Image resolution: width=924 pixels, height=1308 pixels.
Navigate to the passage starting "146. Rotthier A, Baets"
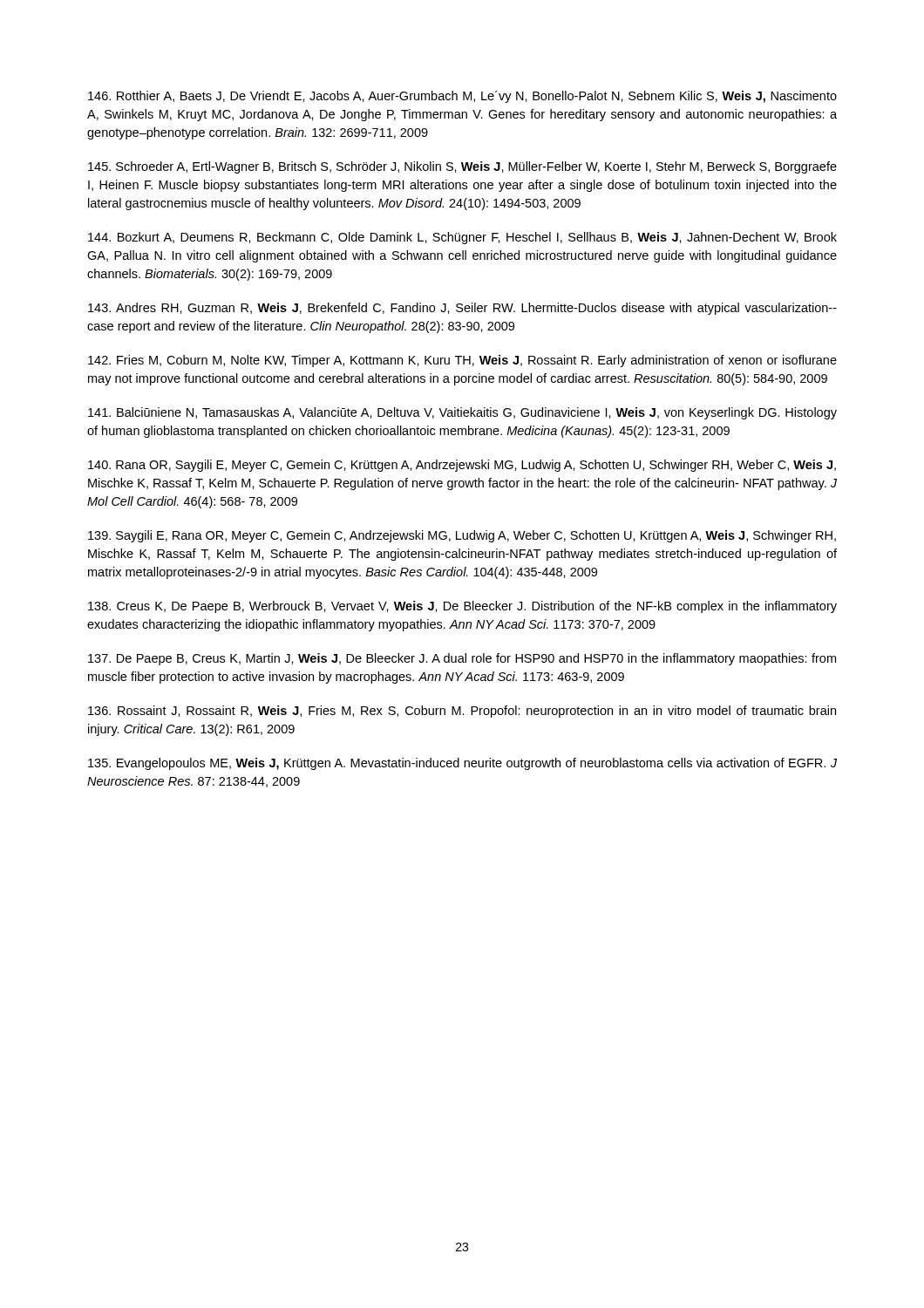pyautogui.click(x=462, y=114)
